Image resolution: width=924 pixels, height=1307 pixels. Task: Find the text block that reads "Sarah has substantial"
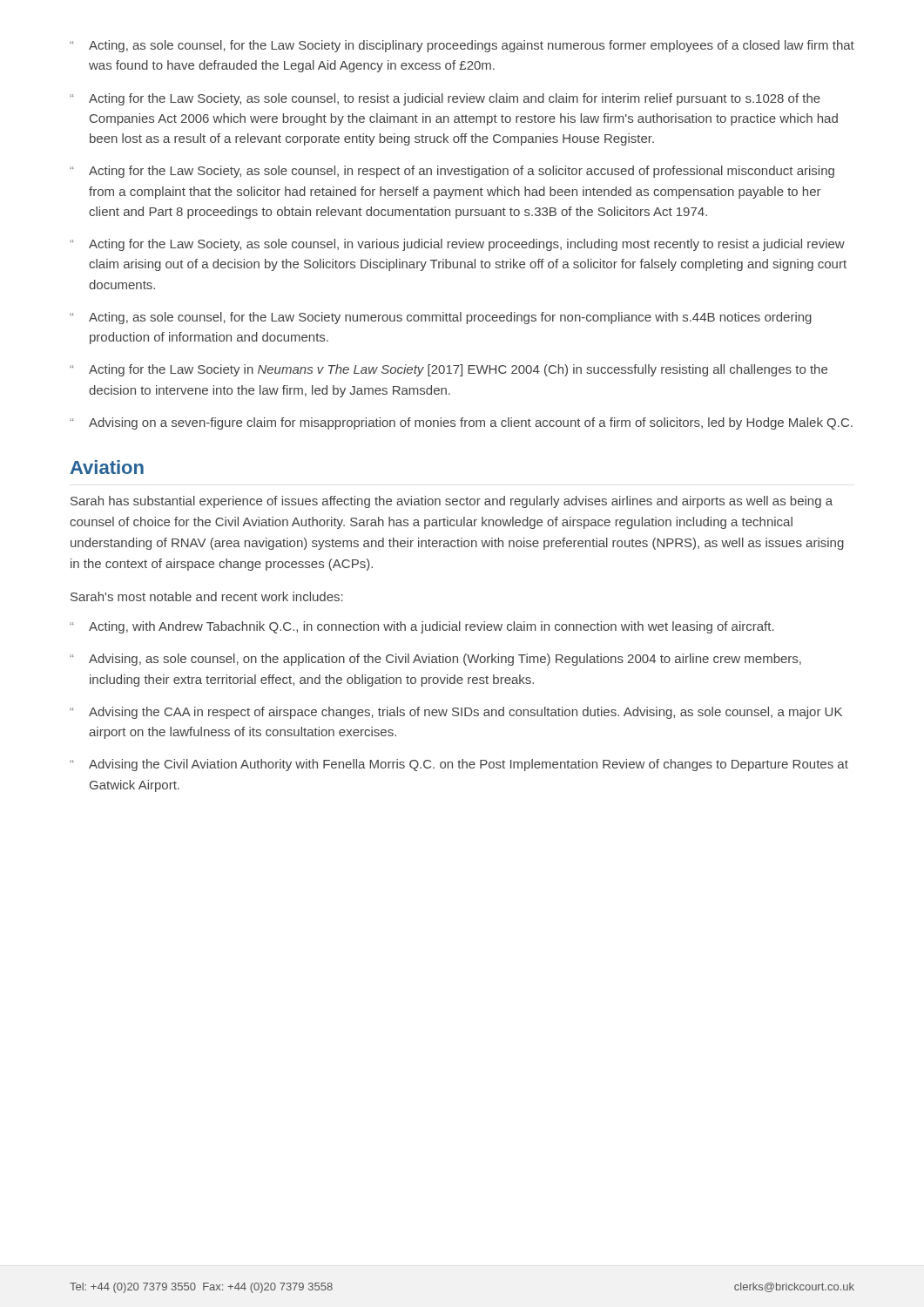[457, 532]
